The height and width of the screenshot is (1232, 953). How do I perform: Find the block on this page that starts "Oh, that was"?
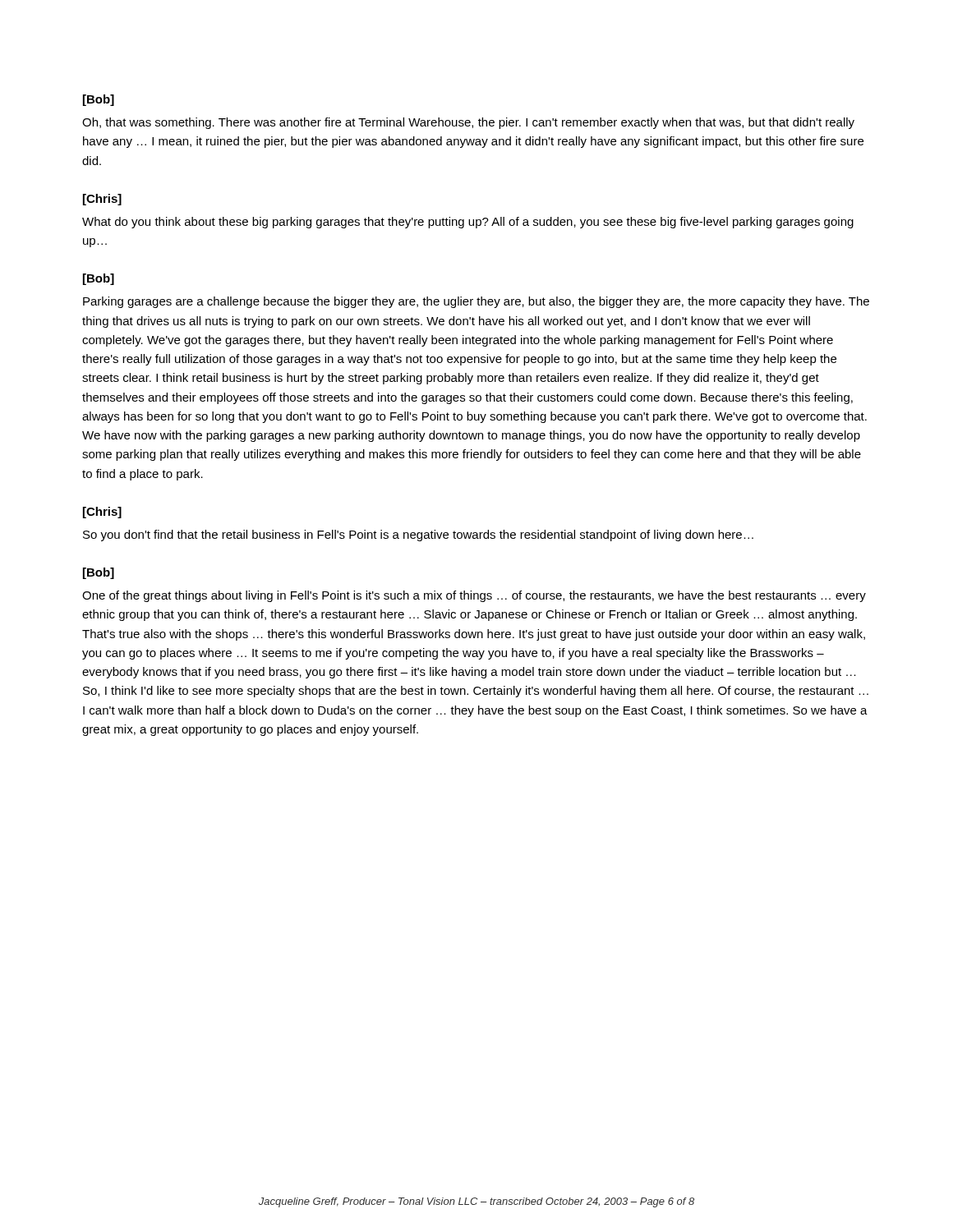click(x=473, y=141)
